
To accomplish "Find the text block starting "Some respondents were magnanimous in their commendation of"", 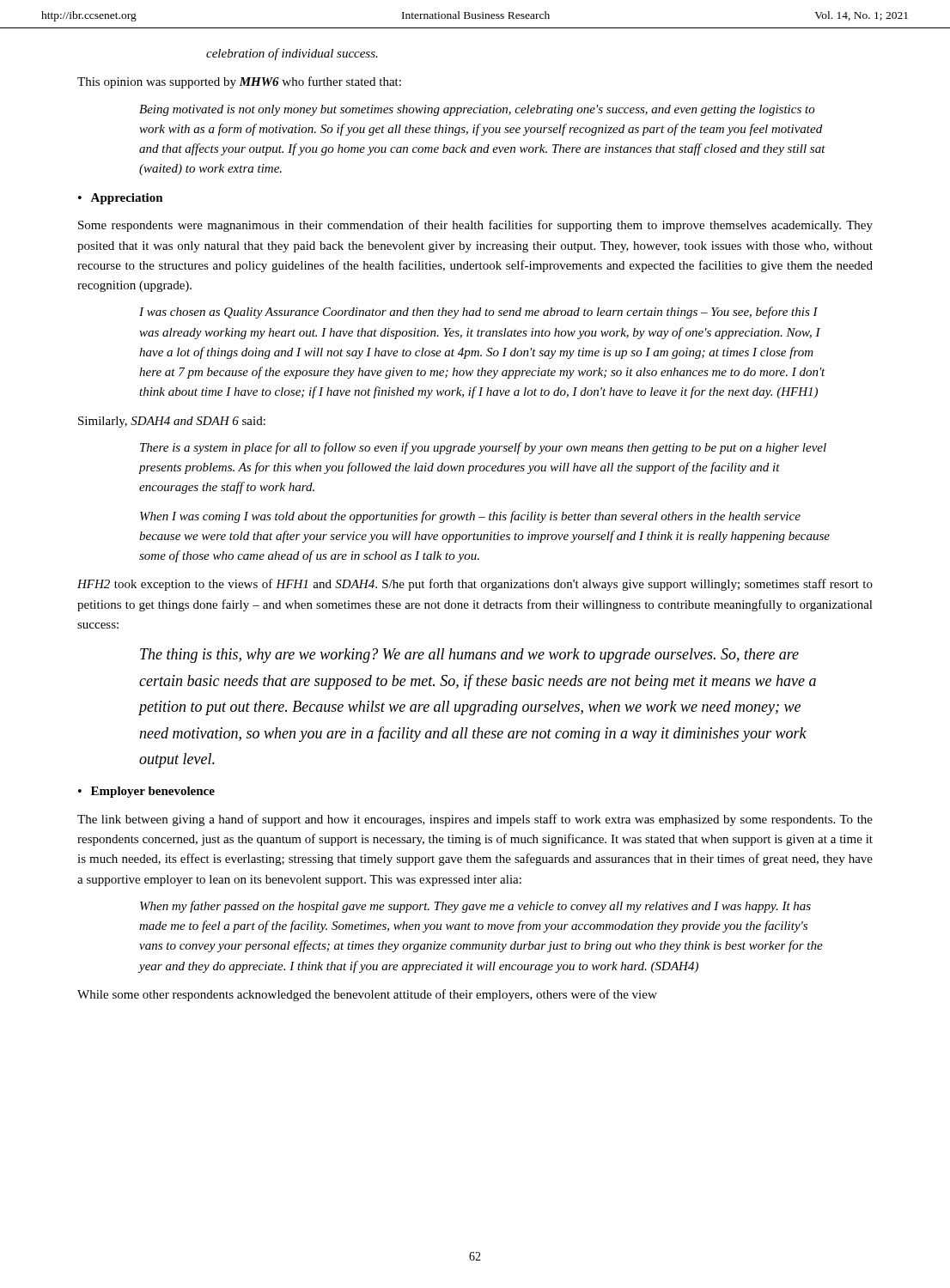I will click(x=475, y=255).
